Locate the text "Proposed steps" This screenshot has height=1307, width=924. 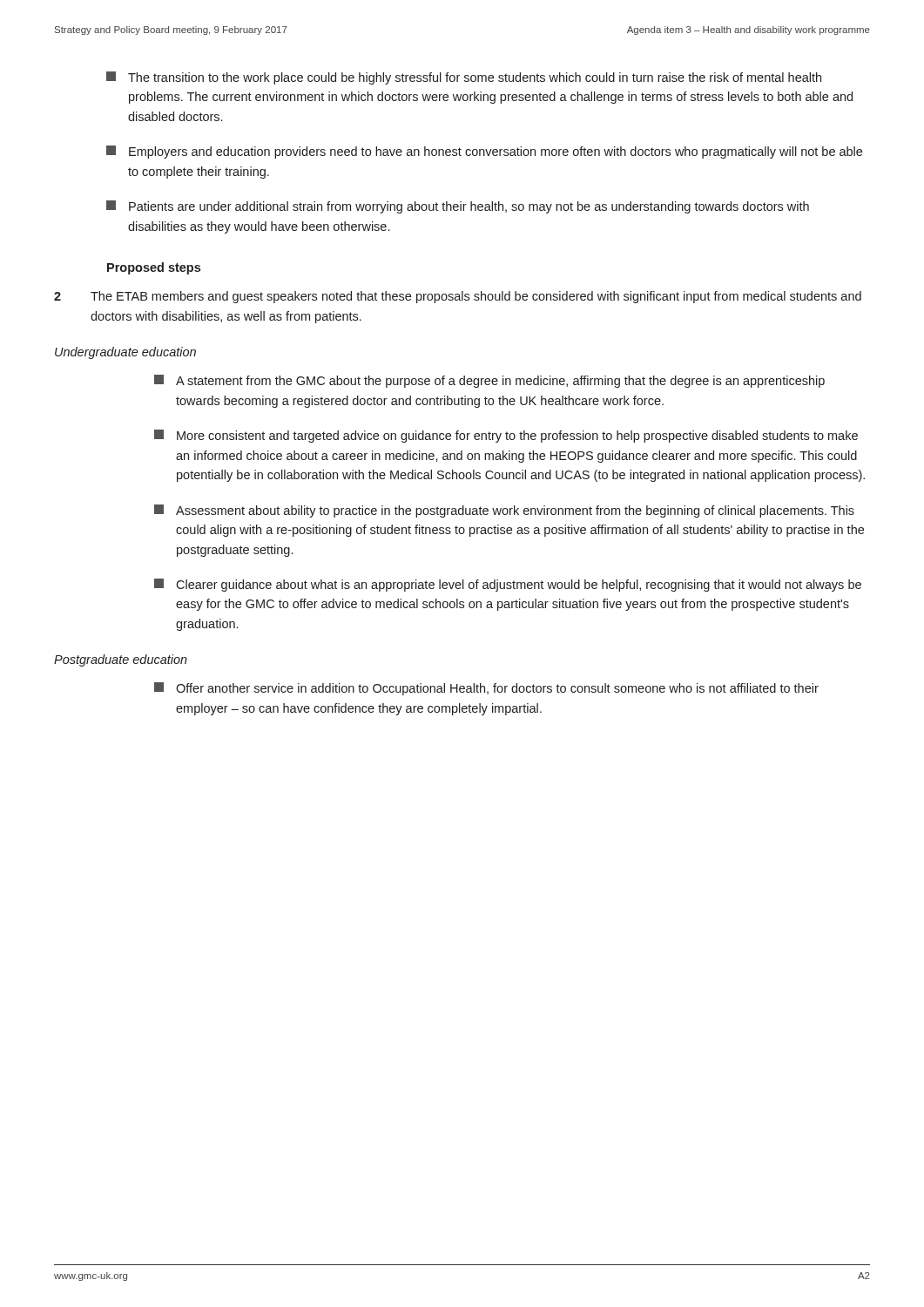pyautogui.click(x=154, y=268)
